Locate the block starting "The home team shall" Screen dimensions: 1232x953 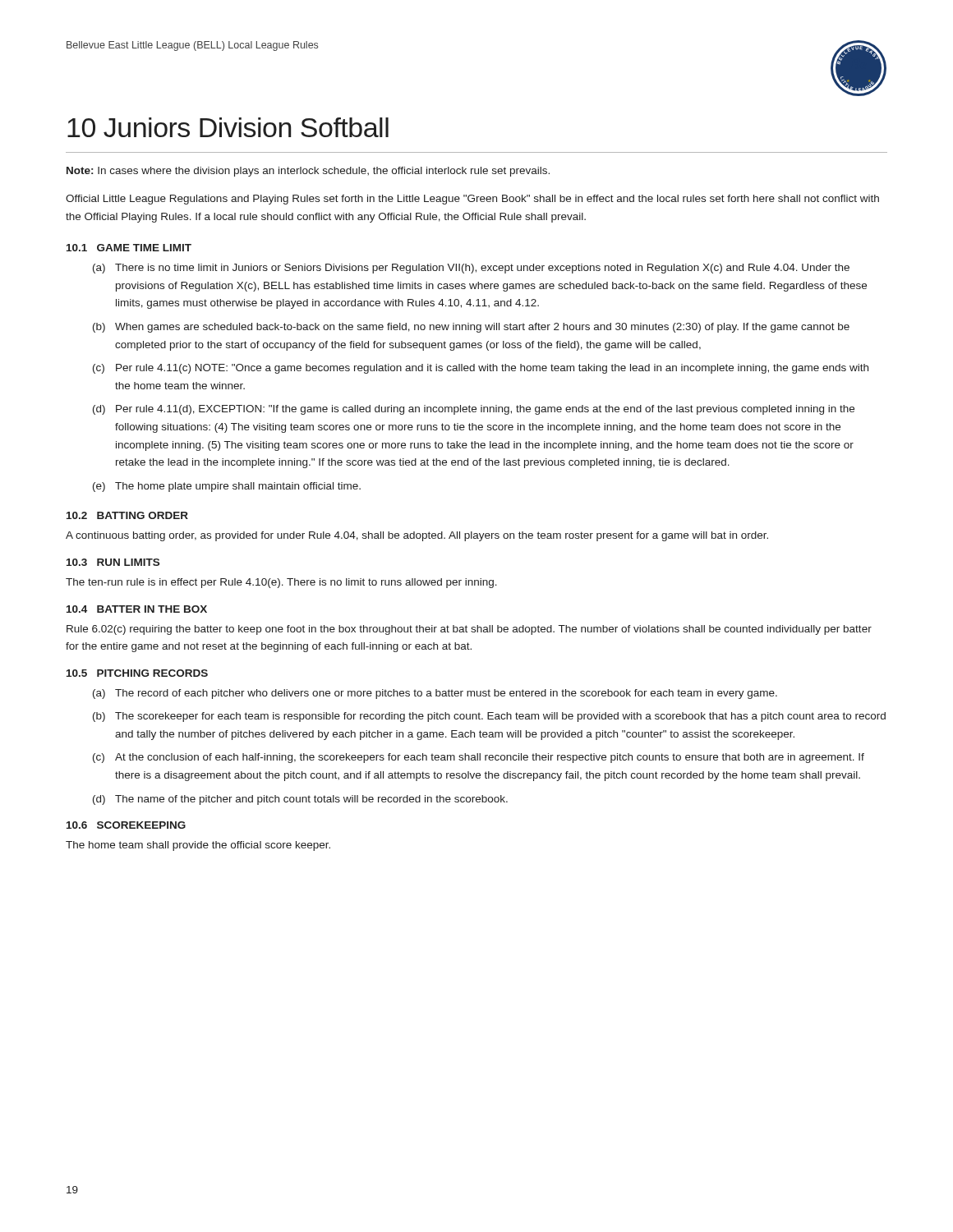pos(199,845)
